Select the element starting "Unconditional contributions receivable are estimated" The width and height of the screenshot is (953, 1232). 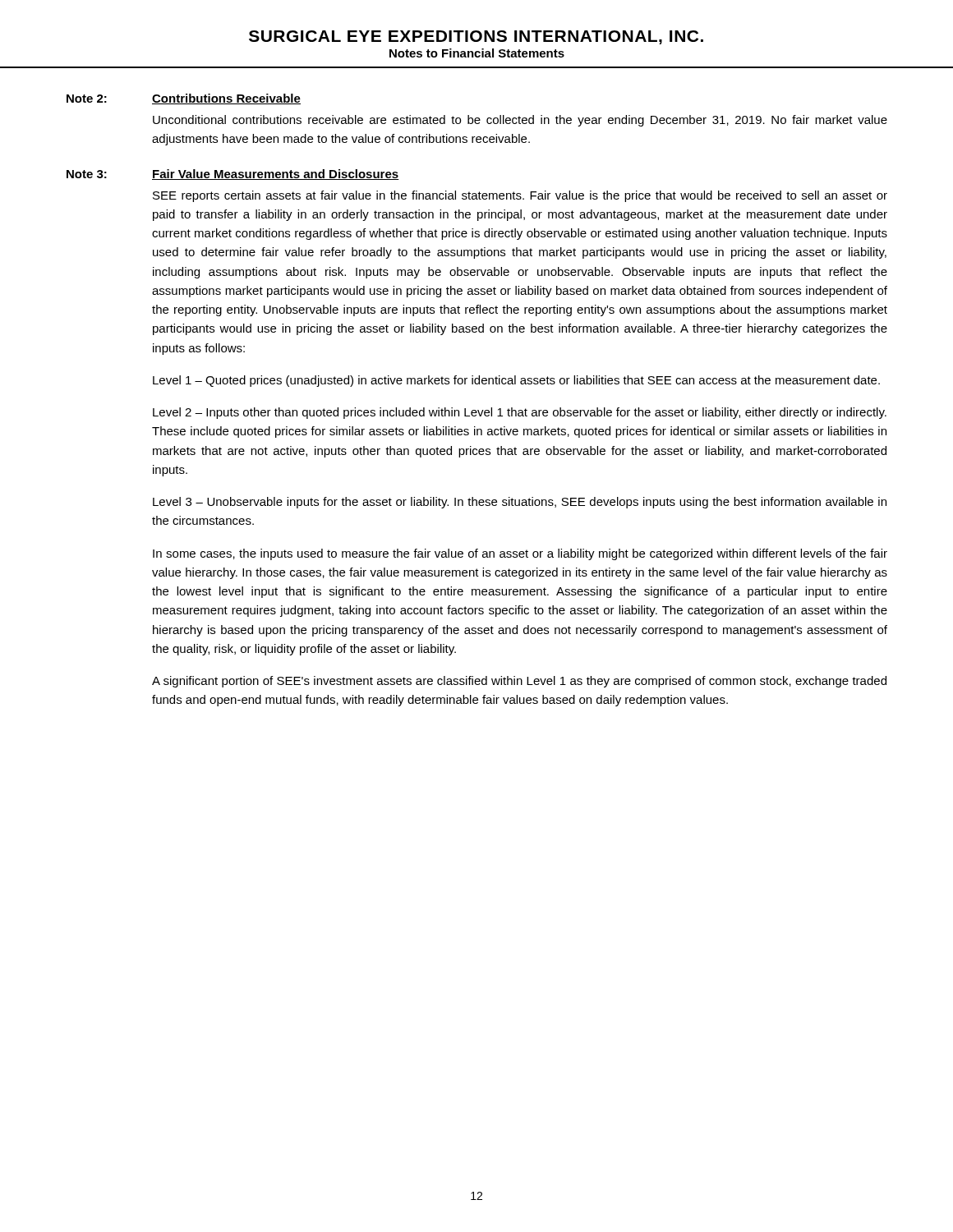[520, 129]
